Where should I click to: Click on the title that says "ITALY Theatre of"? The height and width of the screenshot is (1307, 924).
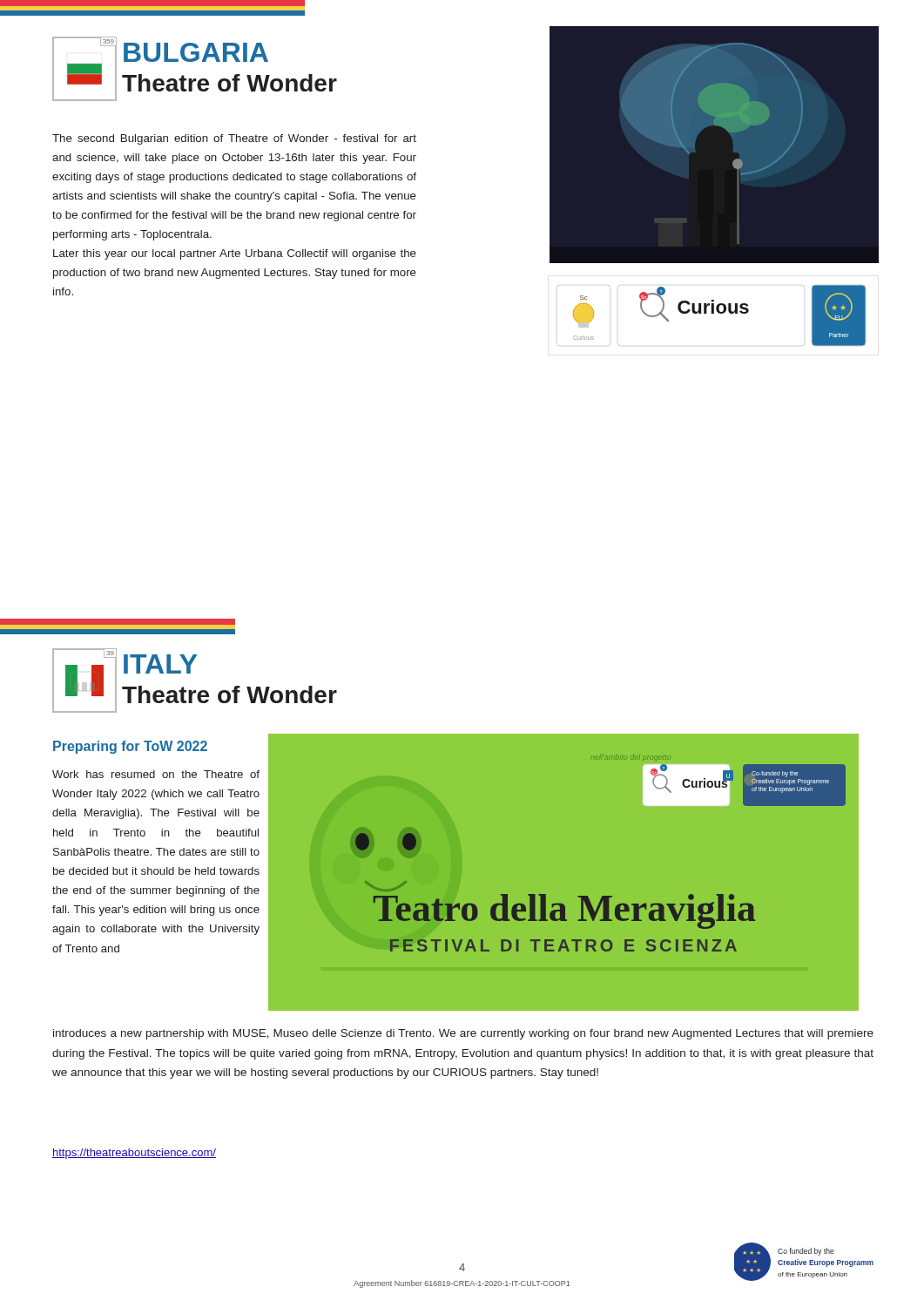229,679
